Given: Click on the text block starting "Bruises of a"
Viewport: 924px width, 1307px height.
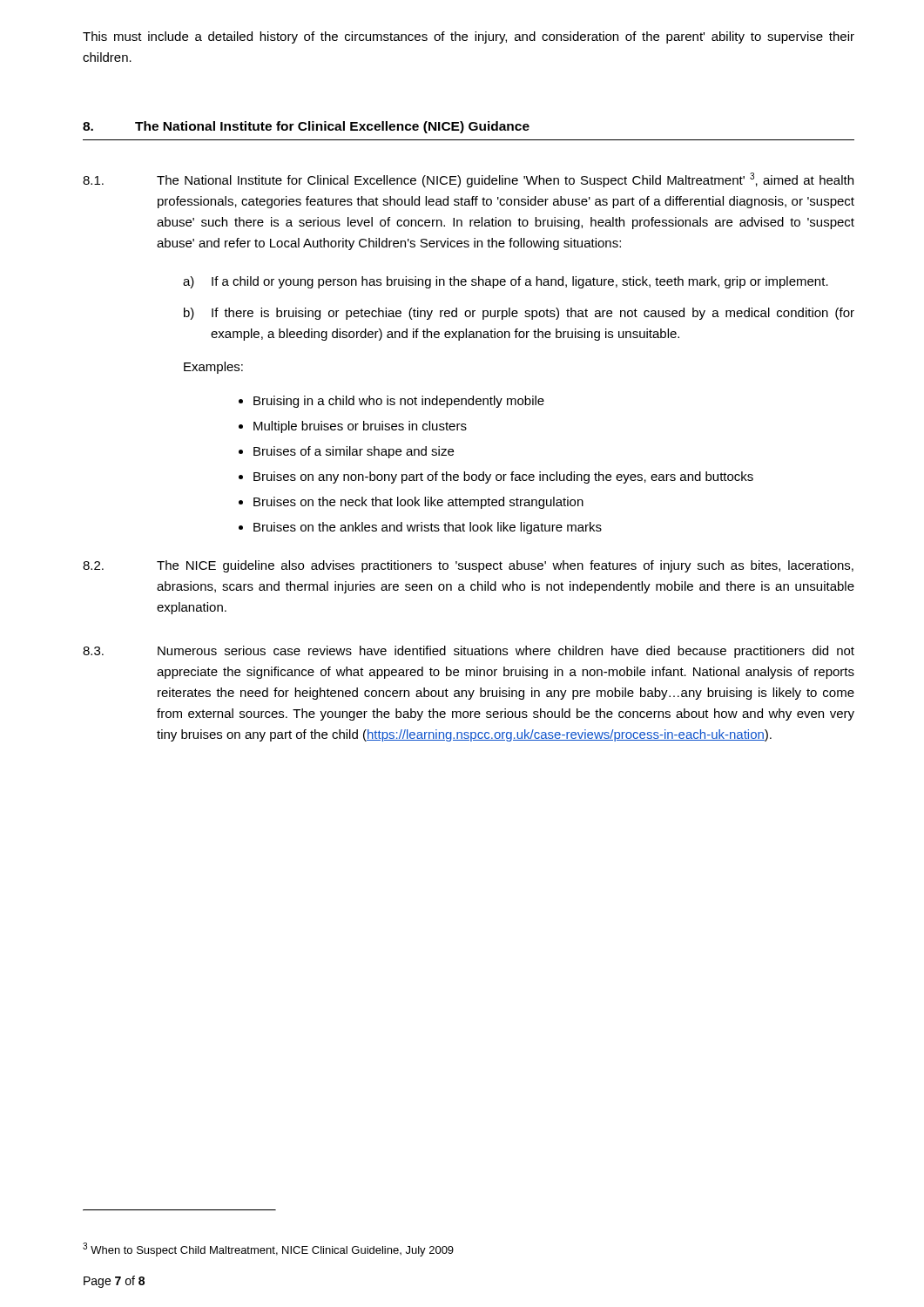Looking at the screenshot, I should coord(353,451).
